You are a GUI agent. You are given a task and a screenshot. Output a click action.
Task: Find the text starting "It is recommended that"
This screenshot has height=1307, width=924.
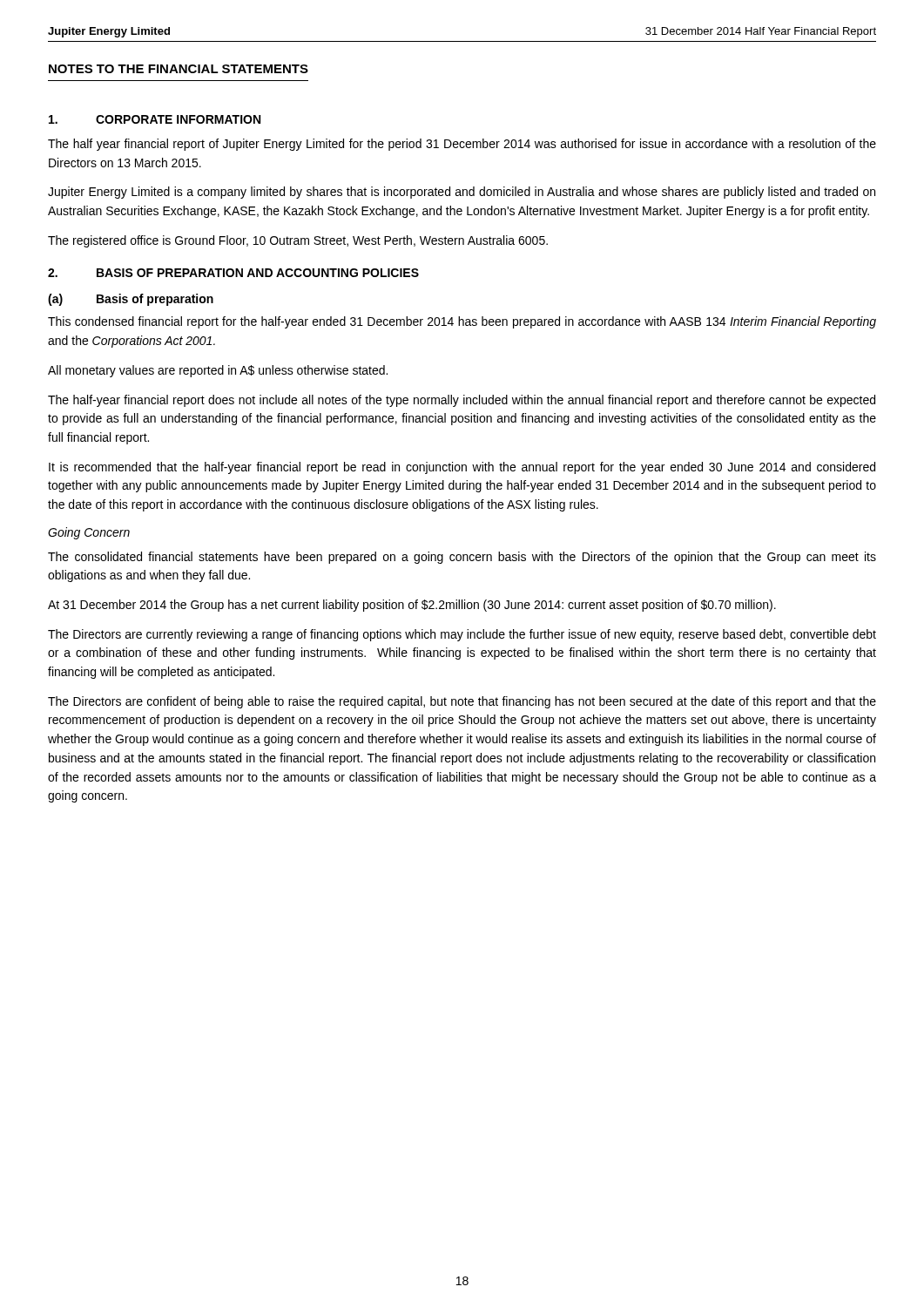point(462,486)
